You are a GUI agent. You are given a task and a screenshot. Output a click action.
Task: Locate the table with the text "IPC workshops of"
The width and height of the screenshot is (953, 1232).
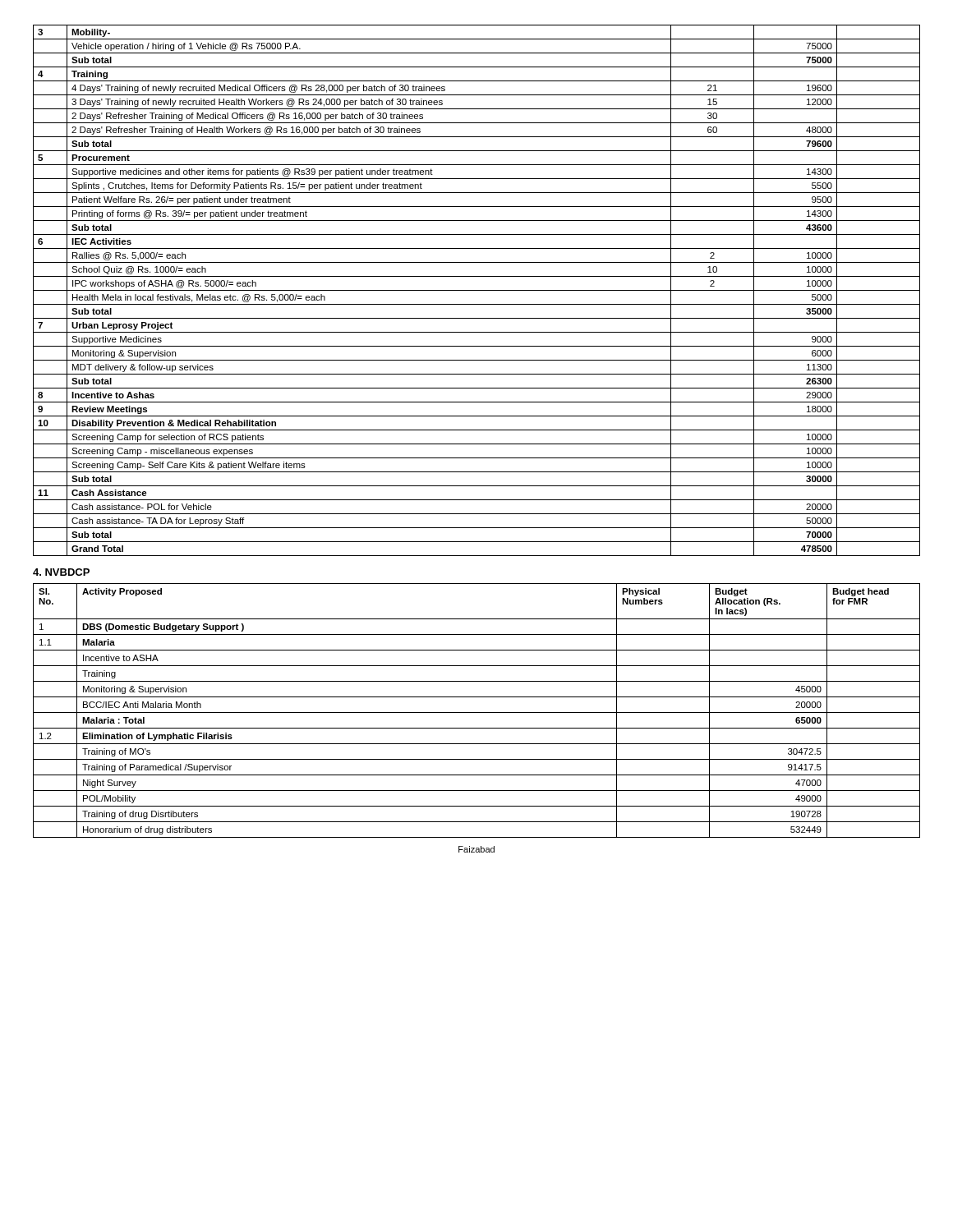click(476, 290)
